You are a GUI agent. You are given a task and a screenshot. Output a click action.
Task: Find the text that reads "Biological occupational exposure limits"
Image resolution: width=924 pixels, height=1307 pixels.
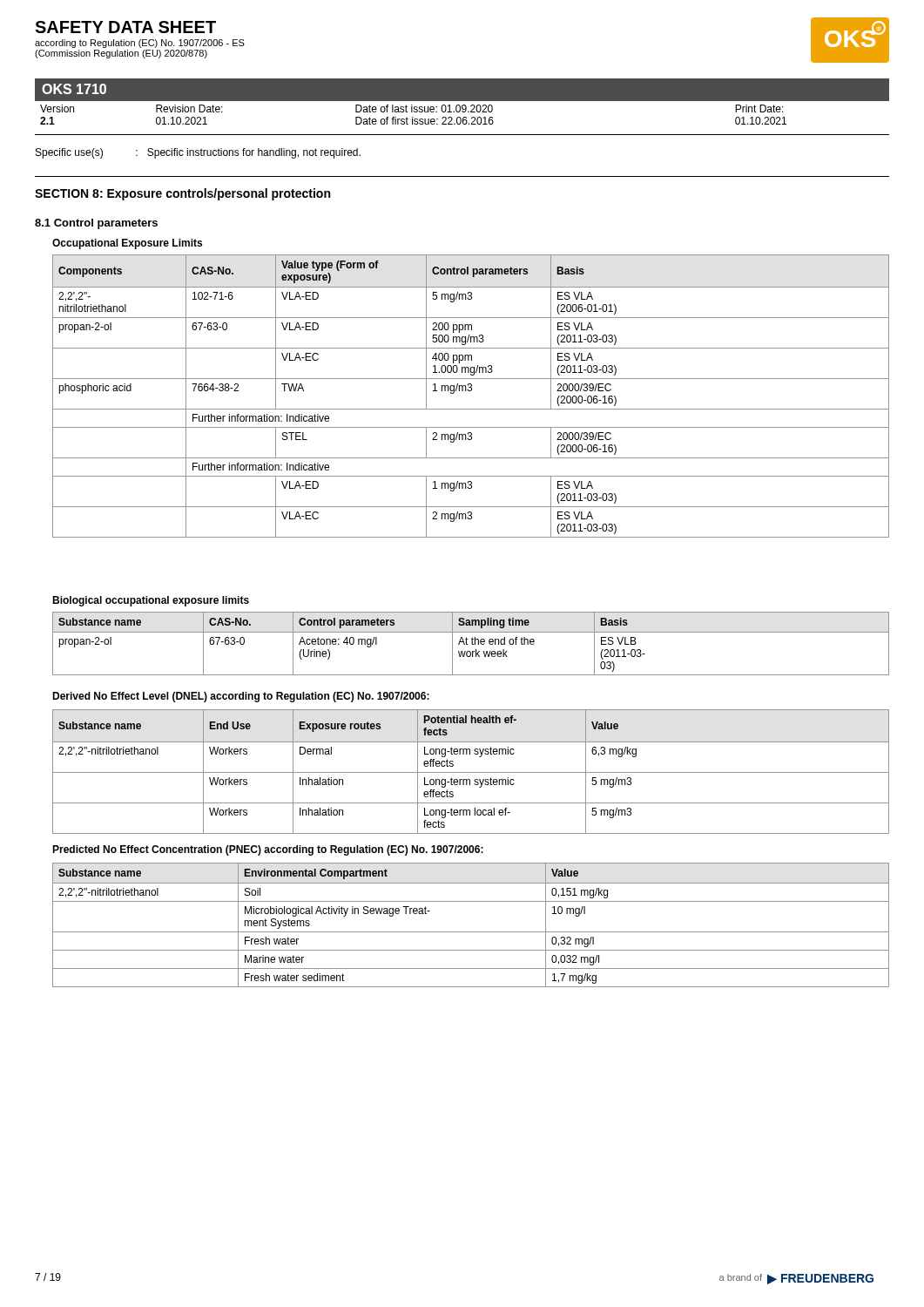pyautogui.click(x=151, y=600)
